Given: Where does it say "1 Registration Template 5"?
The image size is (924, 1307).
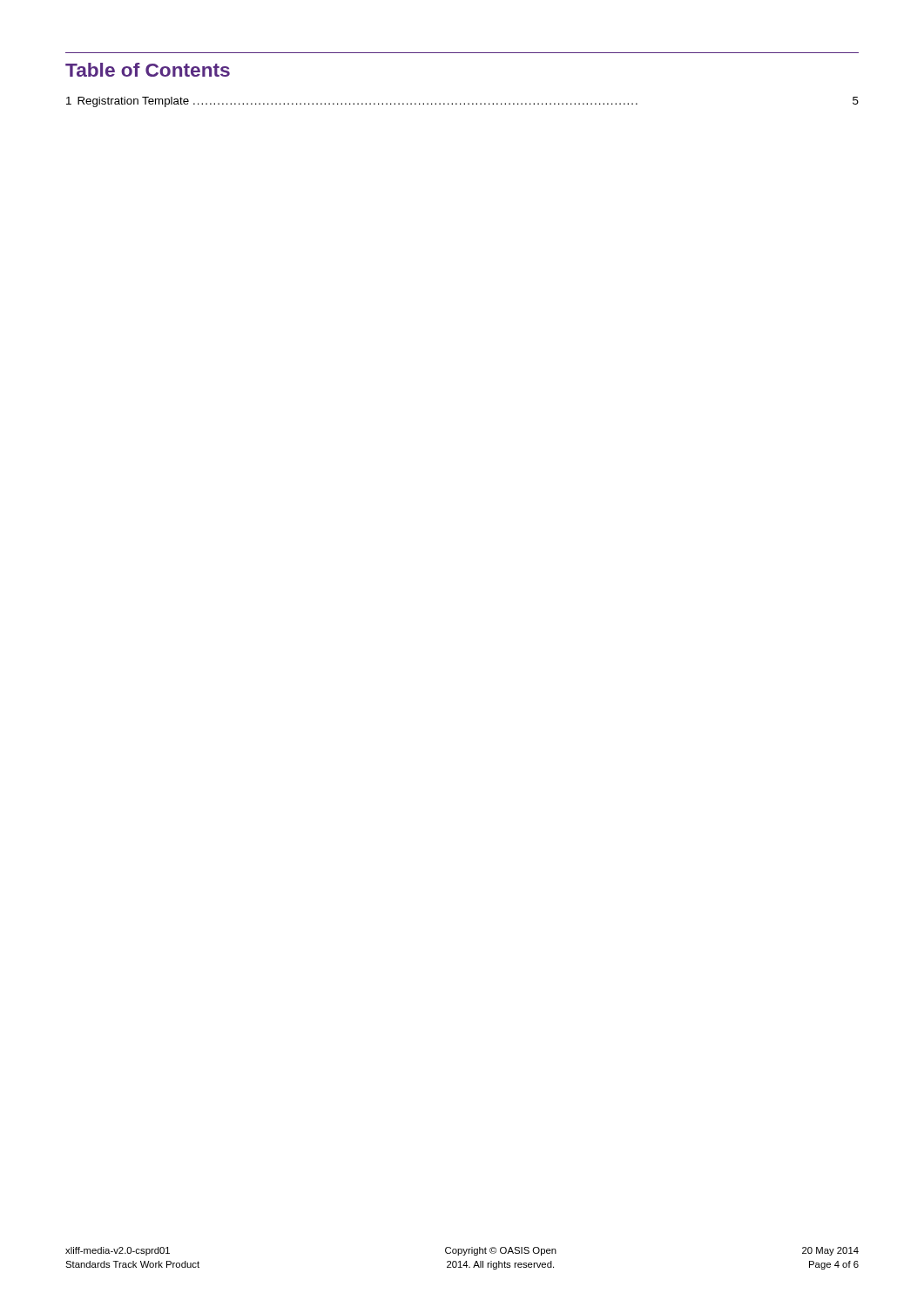Looking at the screenshot, I should pos(462,101).
